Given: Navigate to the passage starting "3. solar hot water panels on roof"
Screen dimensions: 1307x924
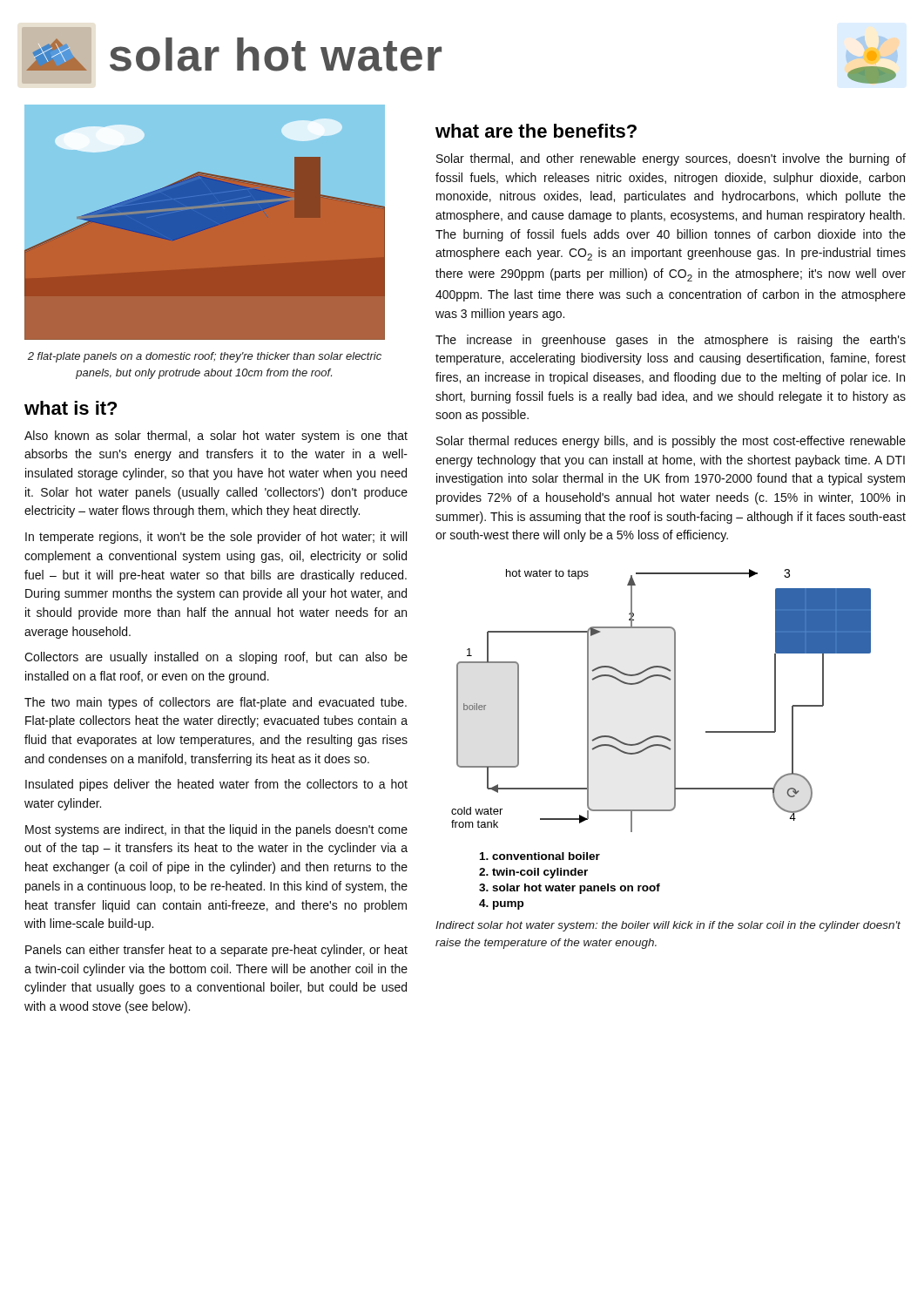Looking at the screenshot, I should (569, 888).
